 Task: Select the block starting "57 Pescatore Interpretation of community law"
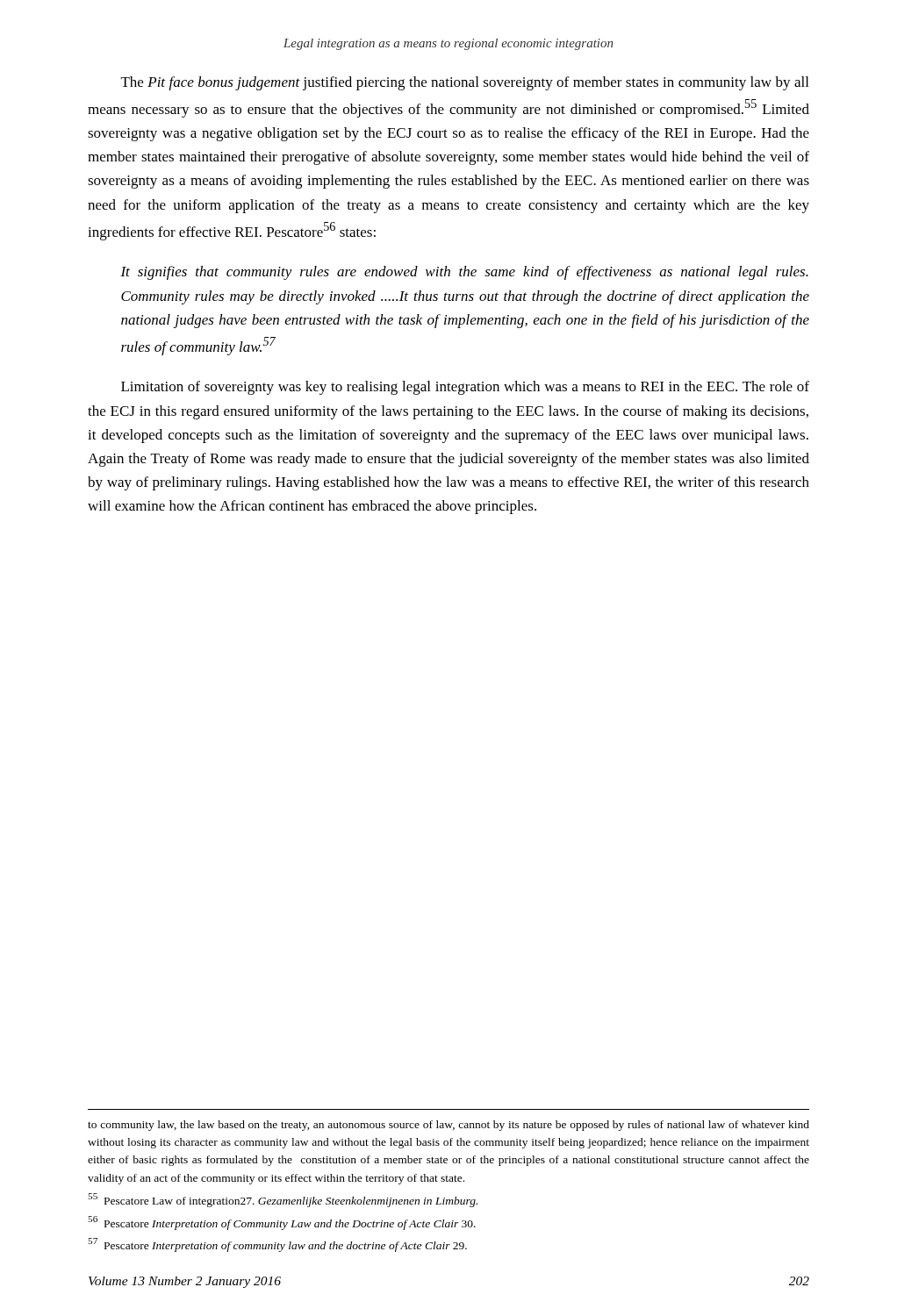tap(448, 1244)
